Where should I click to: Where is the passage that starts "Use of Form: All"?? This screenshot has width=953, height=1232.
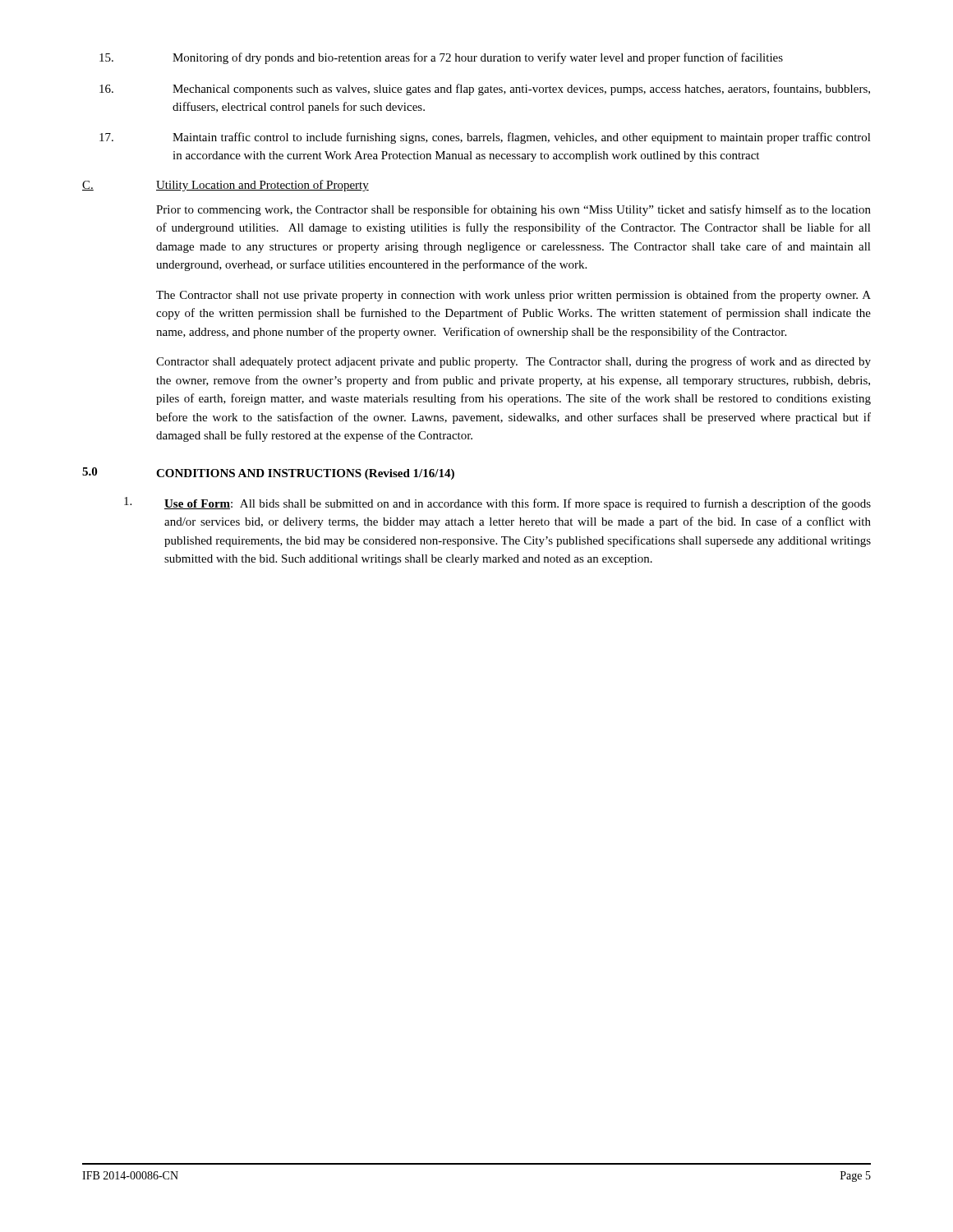497,531
